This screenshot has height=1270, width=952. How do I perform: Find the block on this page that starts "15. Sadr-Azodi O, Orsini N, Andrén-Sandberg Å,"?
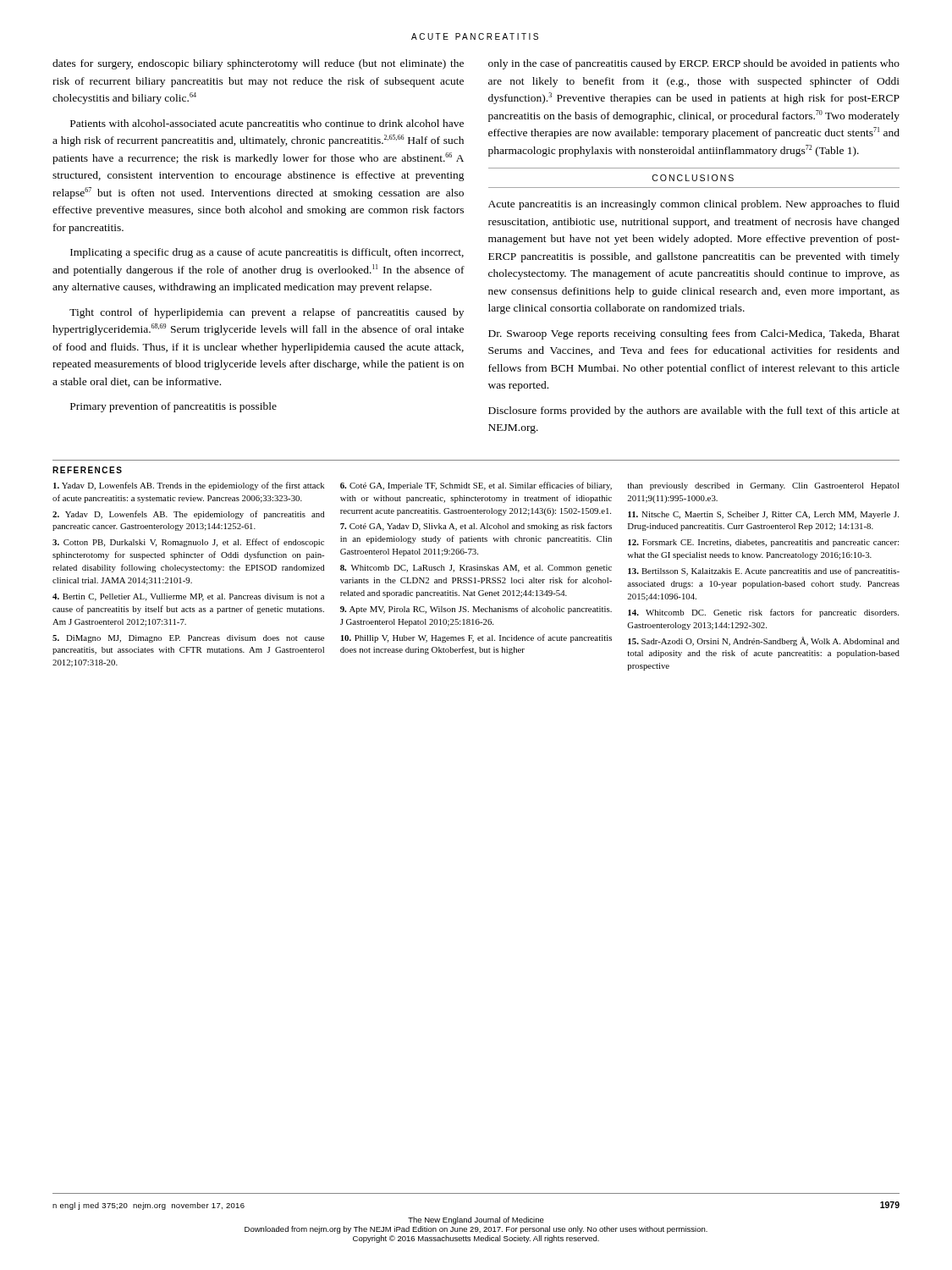pyautogui.click(x=763, y=653)
